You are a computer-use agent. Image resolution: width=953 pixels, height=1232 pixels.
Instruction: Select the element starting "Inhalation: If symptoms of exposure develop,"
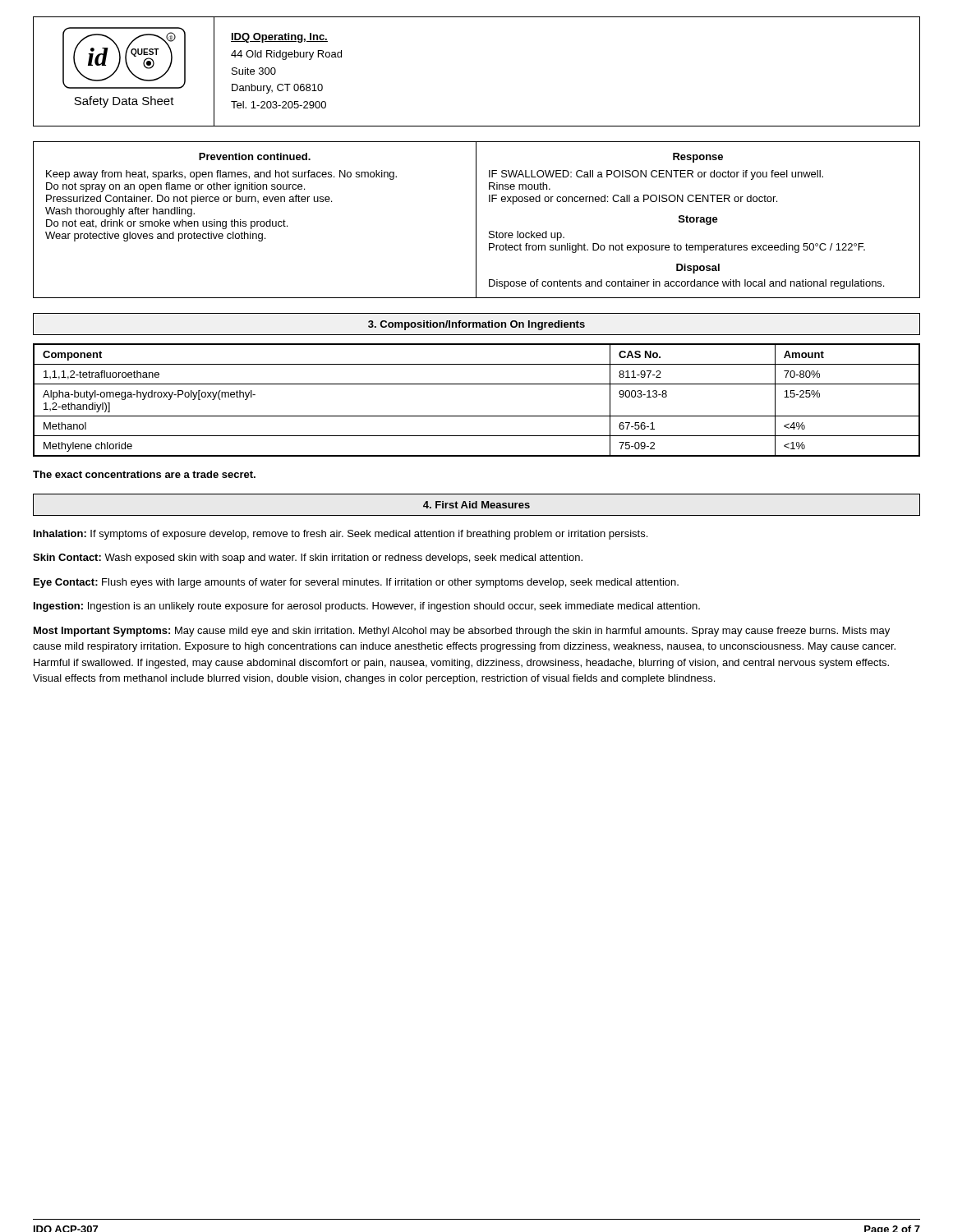coord(341,533)
